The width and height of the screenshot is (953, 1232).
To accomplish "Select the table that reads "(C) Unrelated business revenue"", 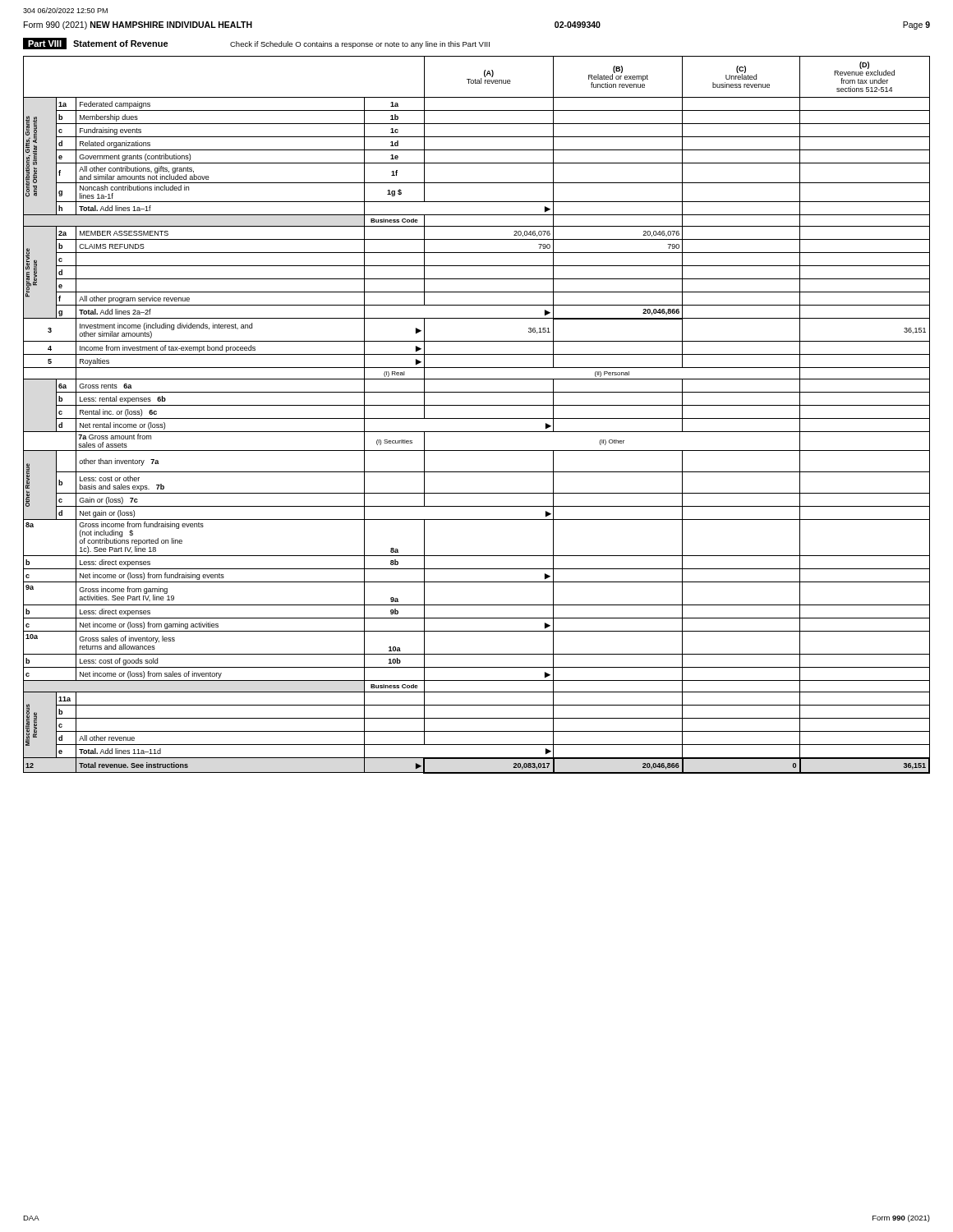I will tap(476, 415).
